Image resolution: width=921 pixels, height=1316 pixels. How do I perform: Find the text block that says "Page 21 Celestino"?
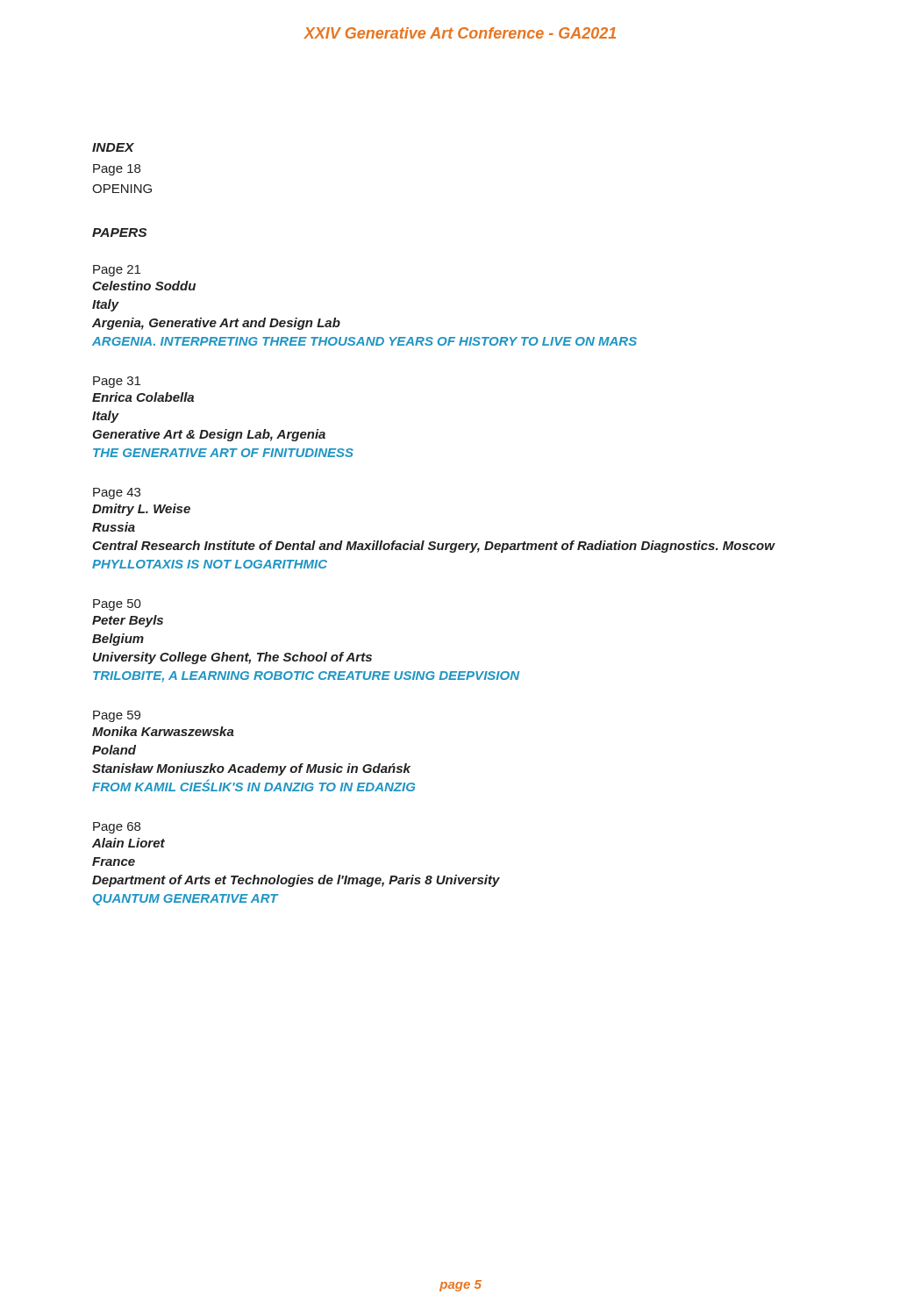tap(117, 271)
